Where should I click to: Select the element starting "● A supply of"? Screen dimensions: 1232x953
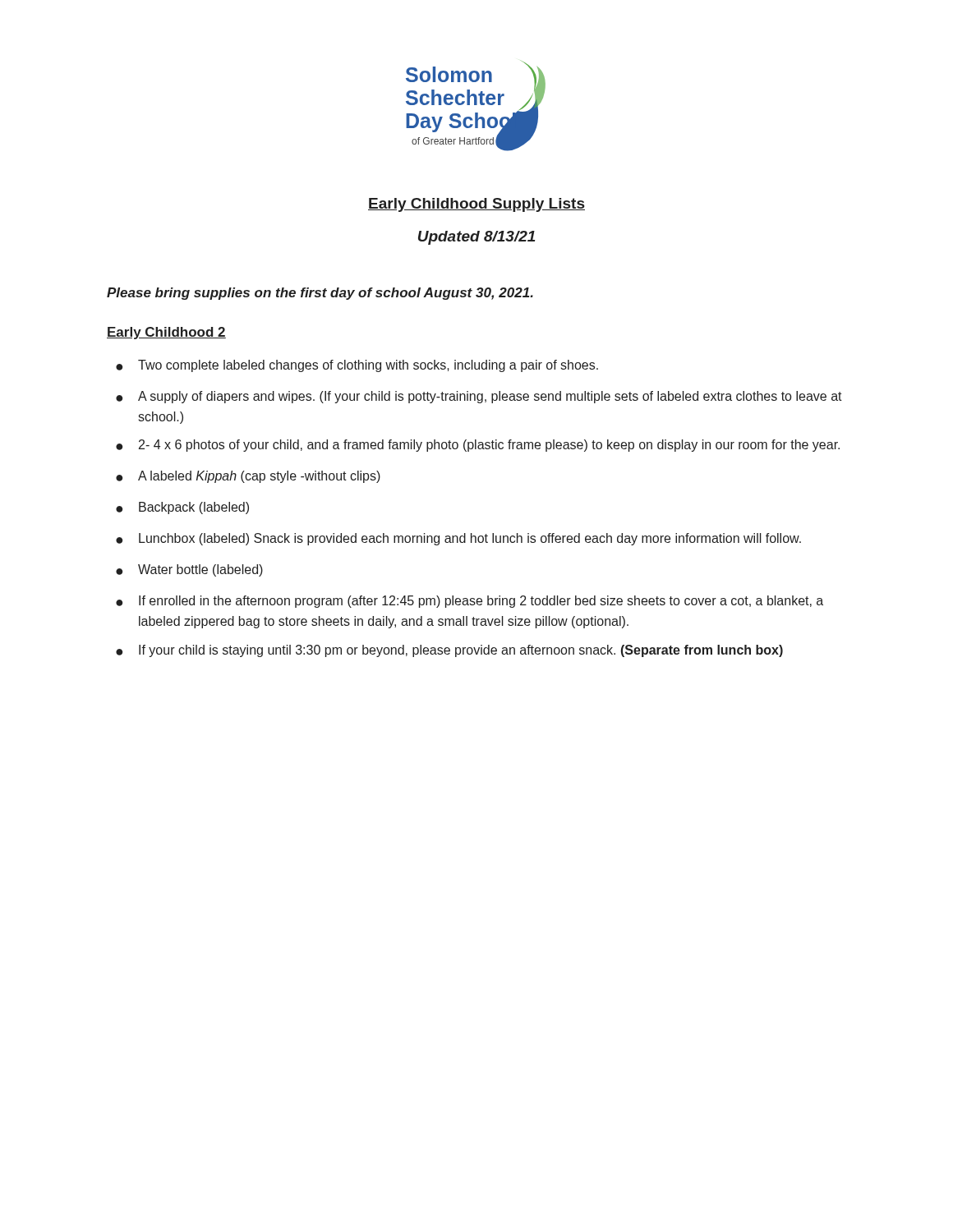tap(481, 407)
